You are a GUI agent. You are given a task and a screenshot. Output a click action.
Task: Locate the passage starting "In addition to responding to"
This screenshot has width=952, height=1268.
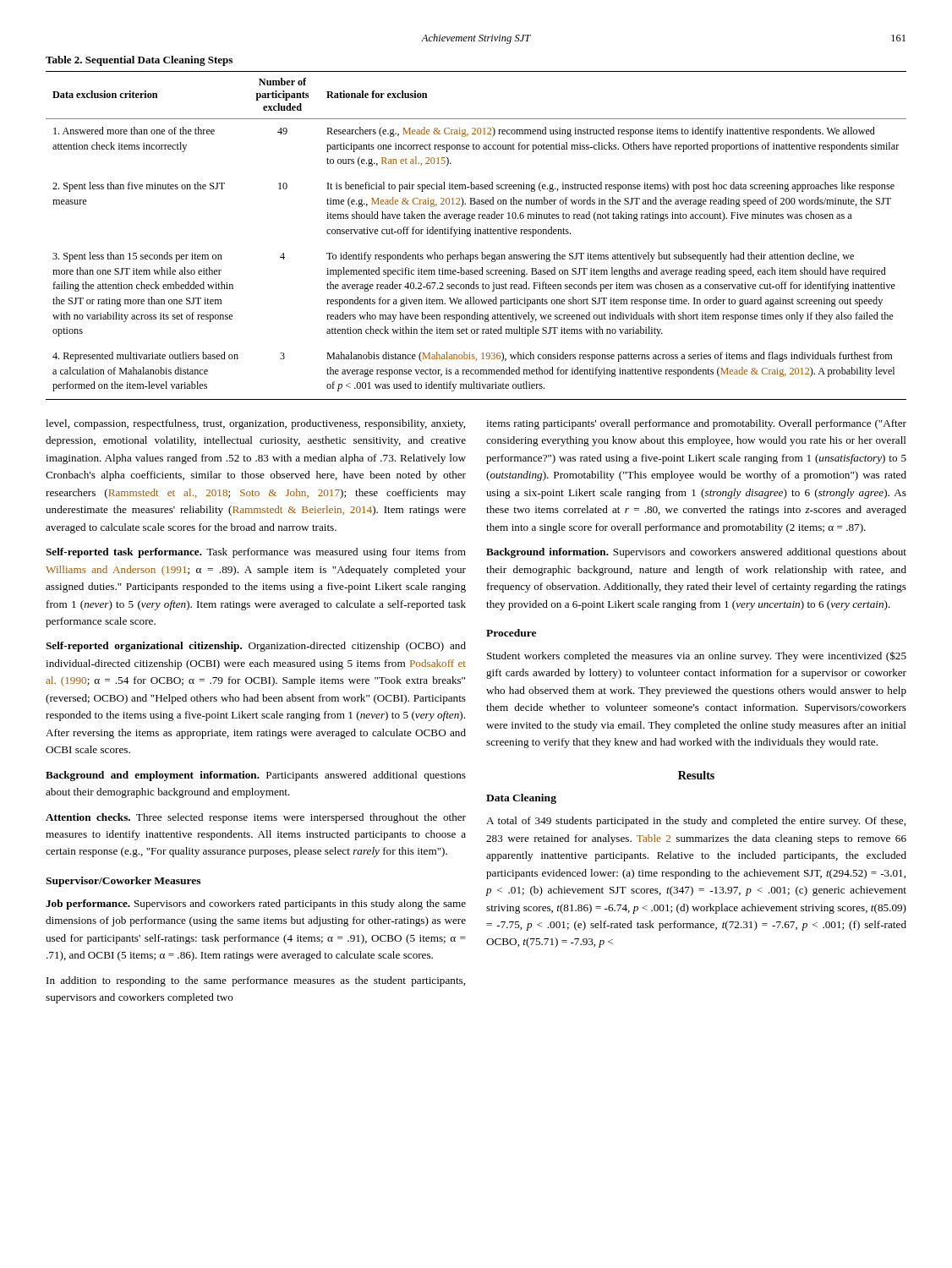[256, 989]
